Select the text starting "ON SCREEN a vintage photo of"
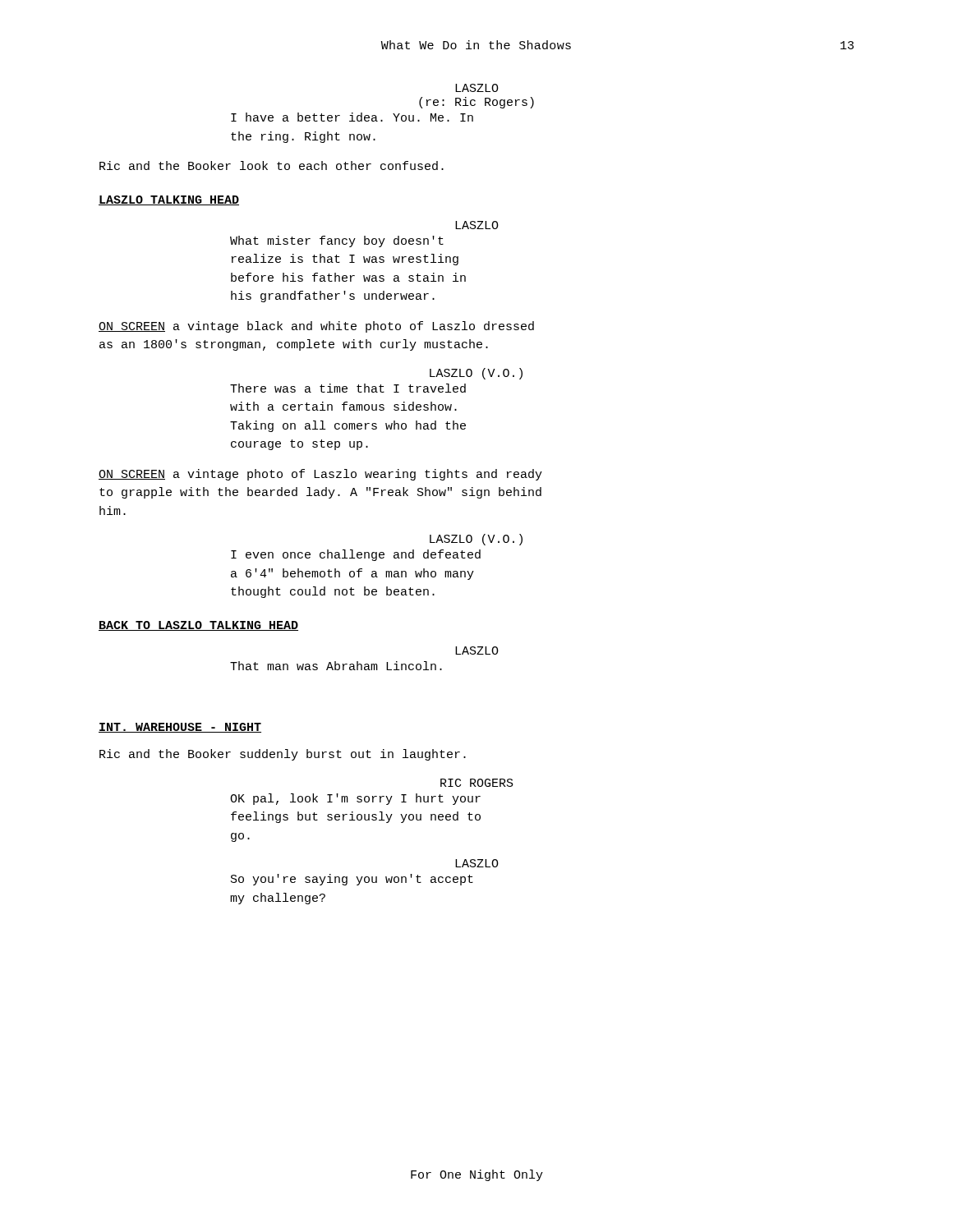Image resolution: width=953 pixels, height=1232 pixels. (x=320, y=493)
